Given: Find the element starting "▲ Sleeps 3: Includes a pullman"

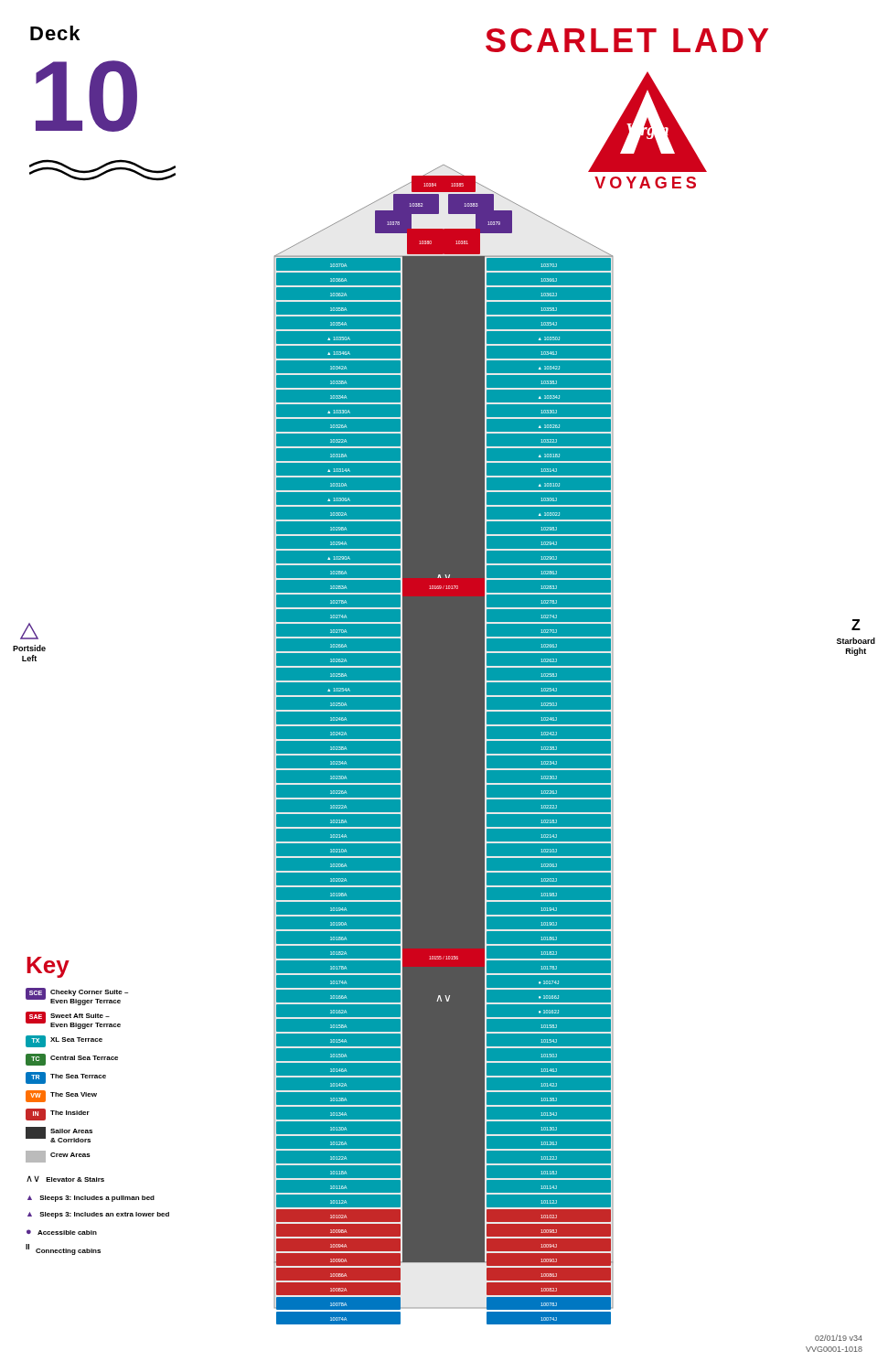Looking at the screenshot, I should pyautogui.click(x=90, y=1197).
